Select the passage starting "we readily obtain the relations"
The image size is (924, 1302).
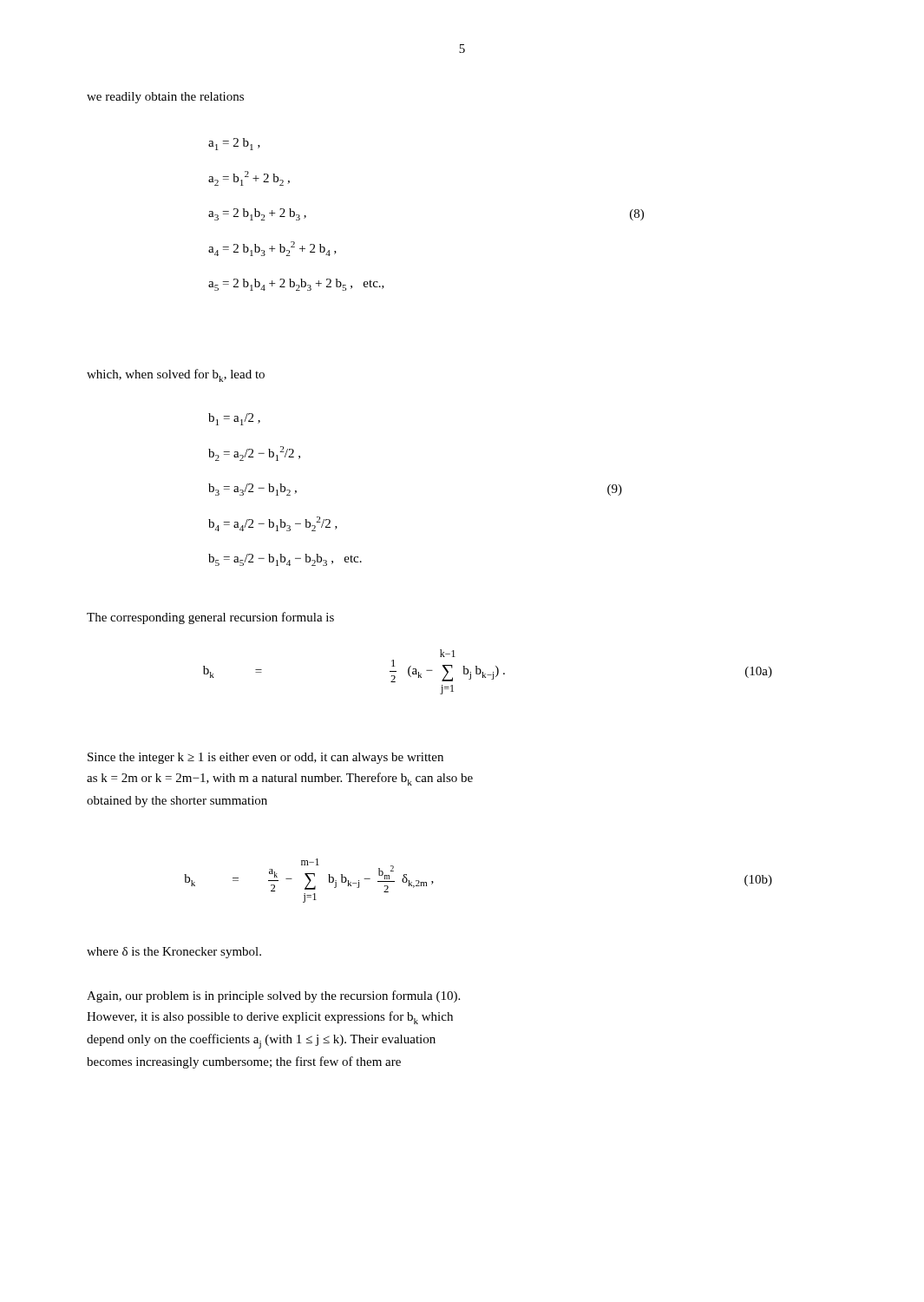click(166, 96)
